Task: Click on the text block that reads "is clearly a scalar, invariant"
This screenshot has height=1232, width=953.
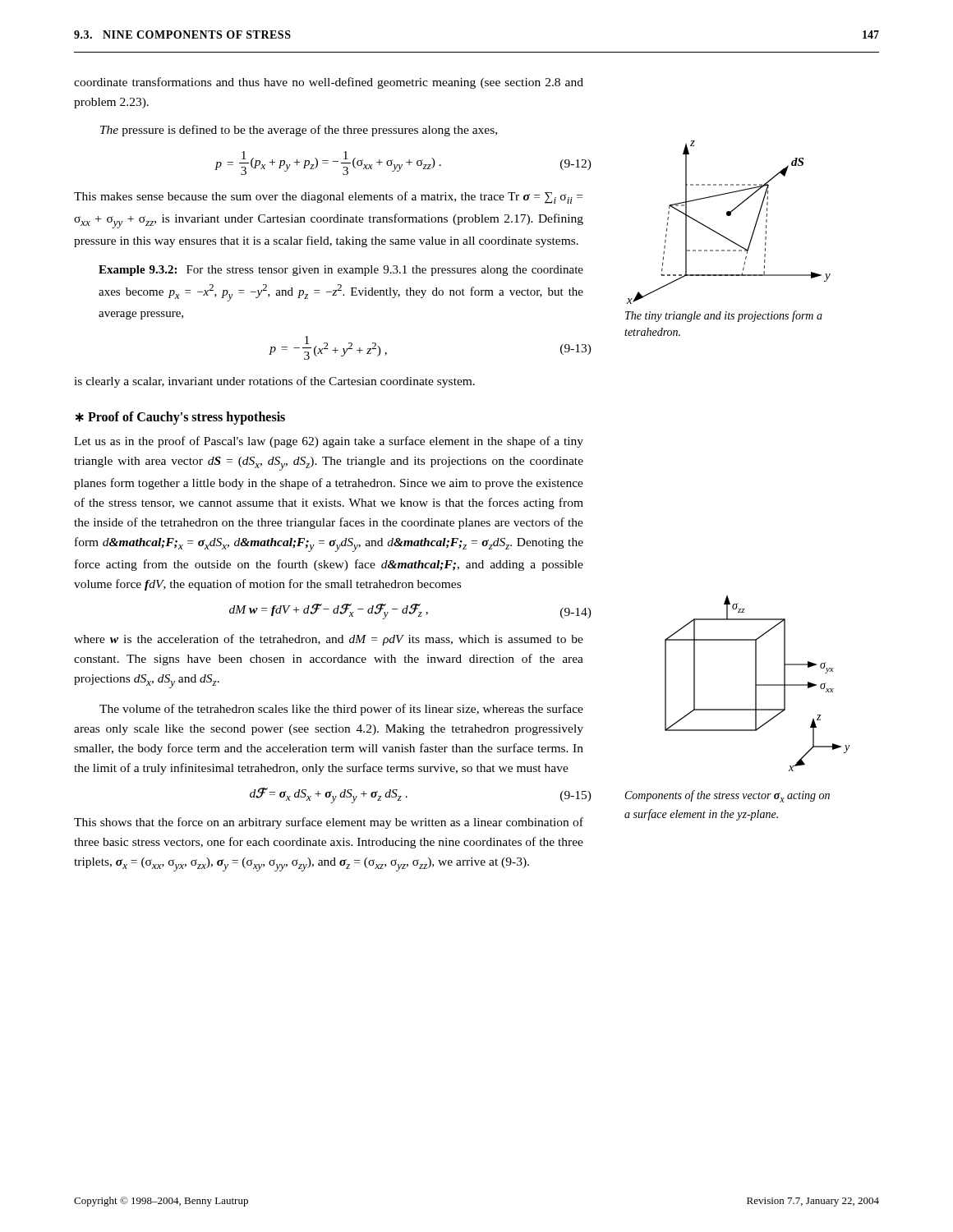Action: click(x=329, y=381)
